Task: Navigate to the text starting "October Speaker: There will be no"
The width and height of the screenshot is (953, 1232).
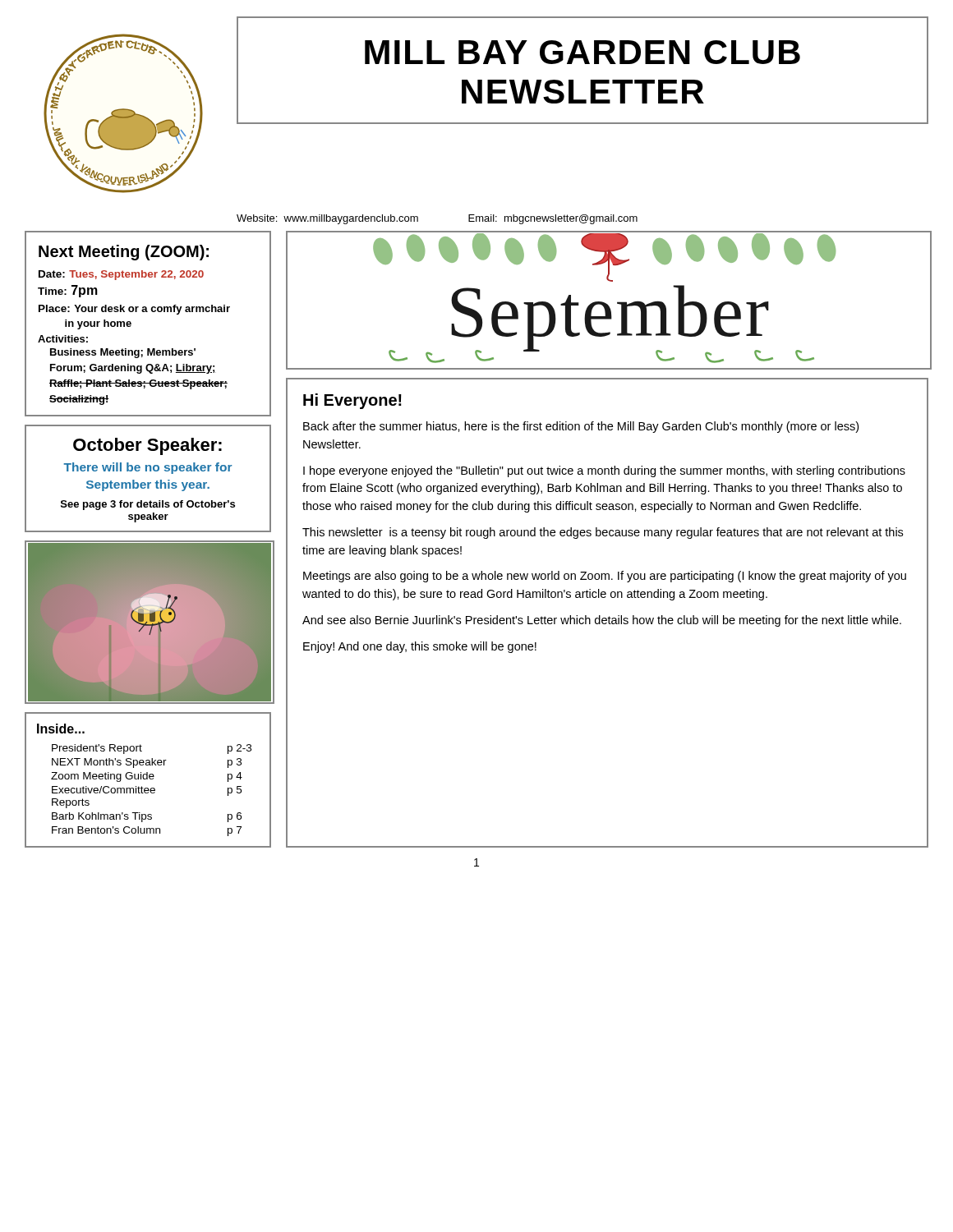Action: 148,478
